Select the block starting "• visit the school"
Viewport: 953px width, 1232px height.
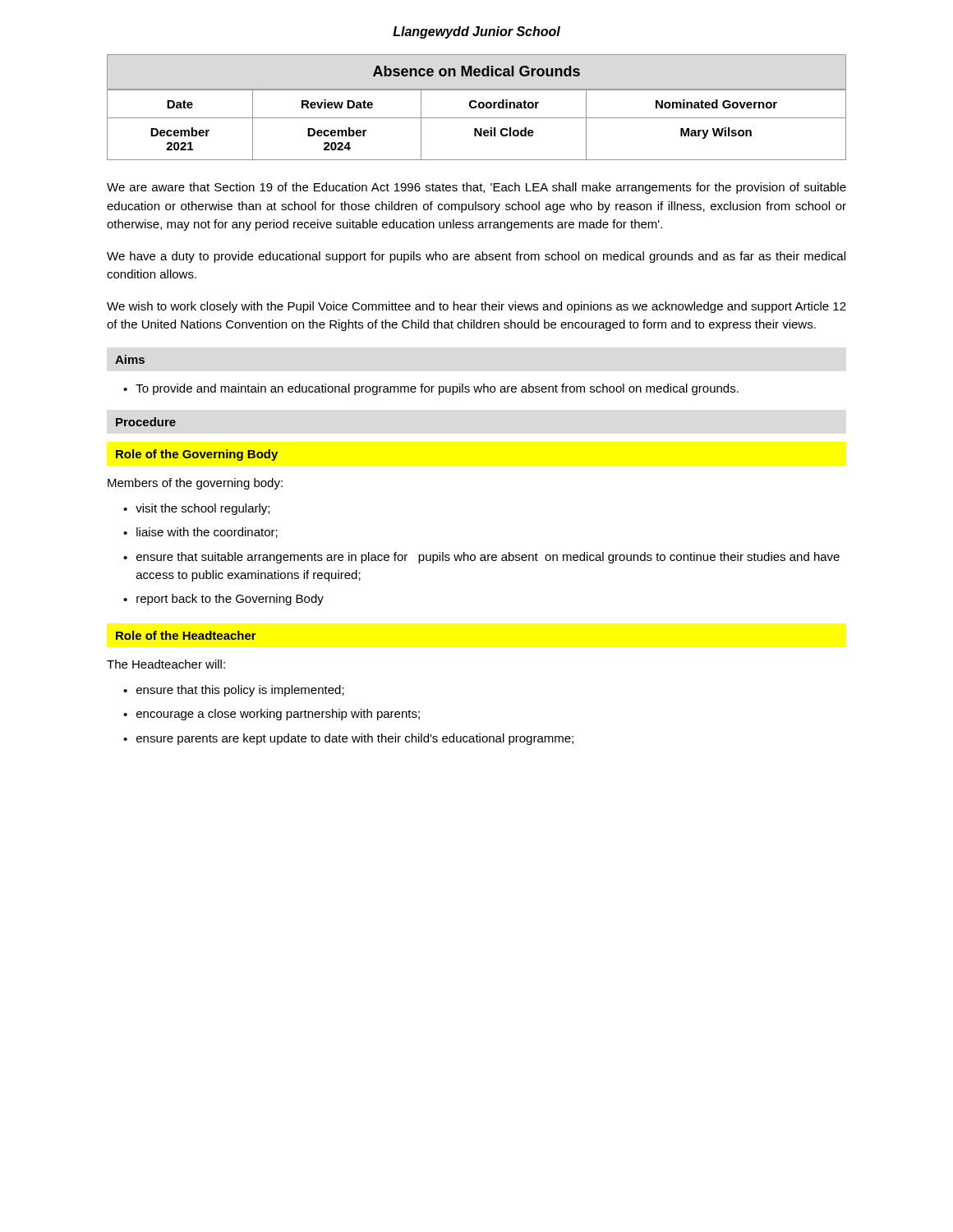pos(197,509)
